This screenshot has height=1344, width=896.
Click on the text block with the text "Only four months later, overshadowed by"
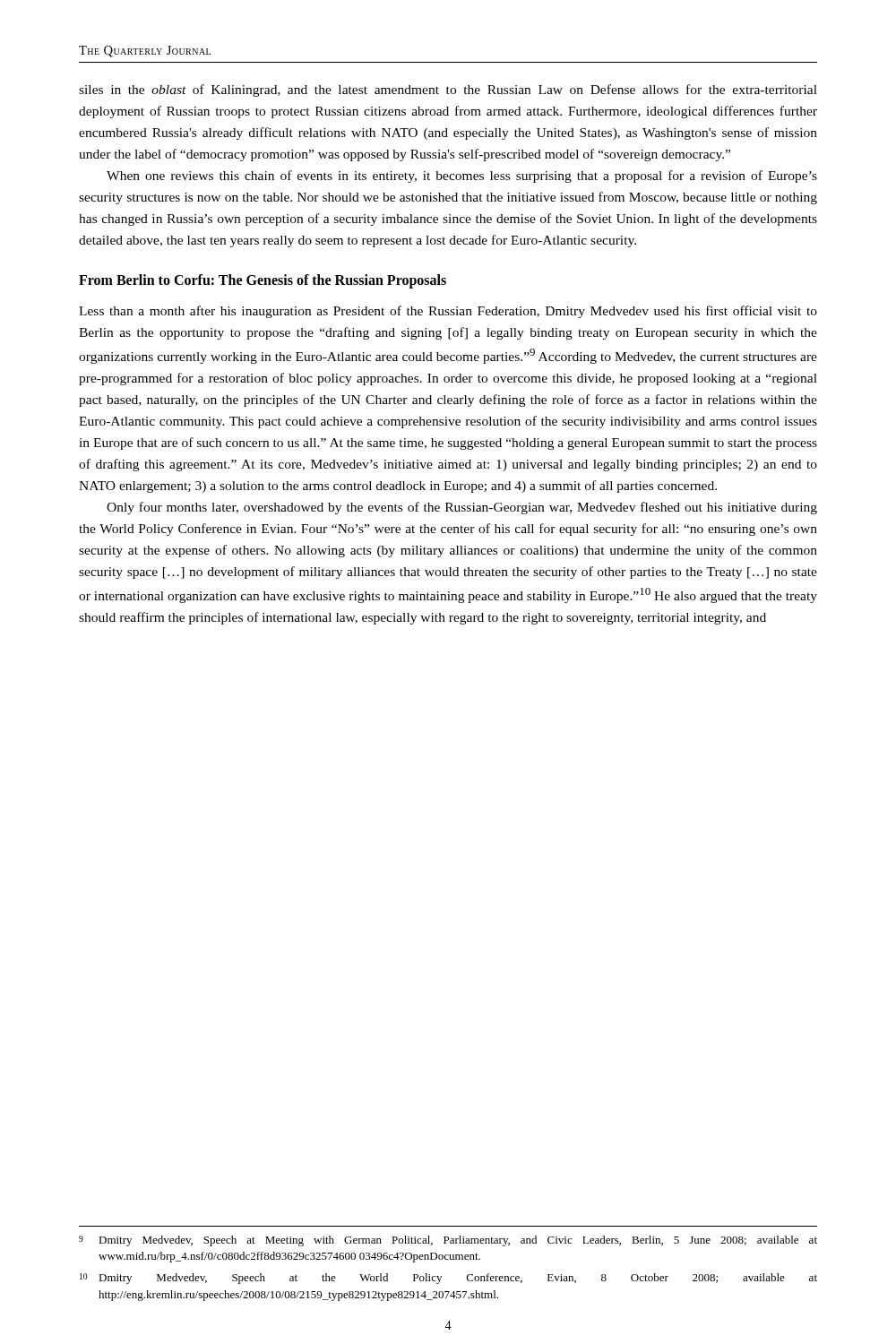(x=448, y=562)
